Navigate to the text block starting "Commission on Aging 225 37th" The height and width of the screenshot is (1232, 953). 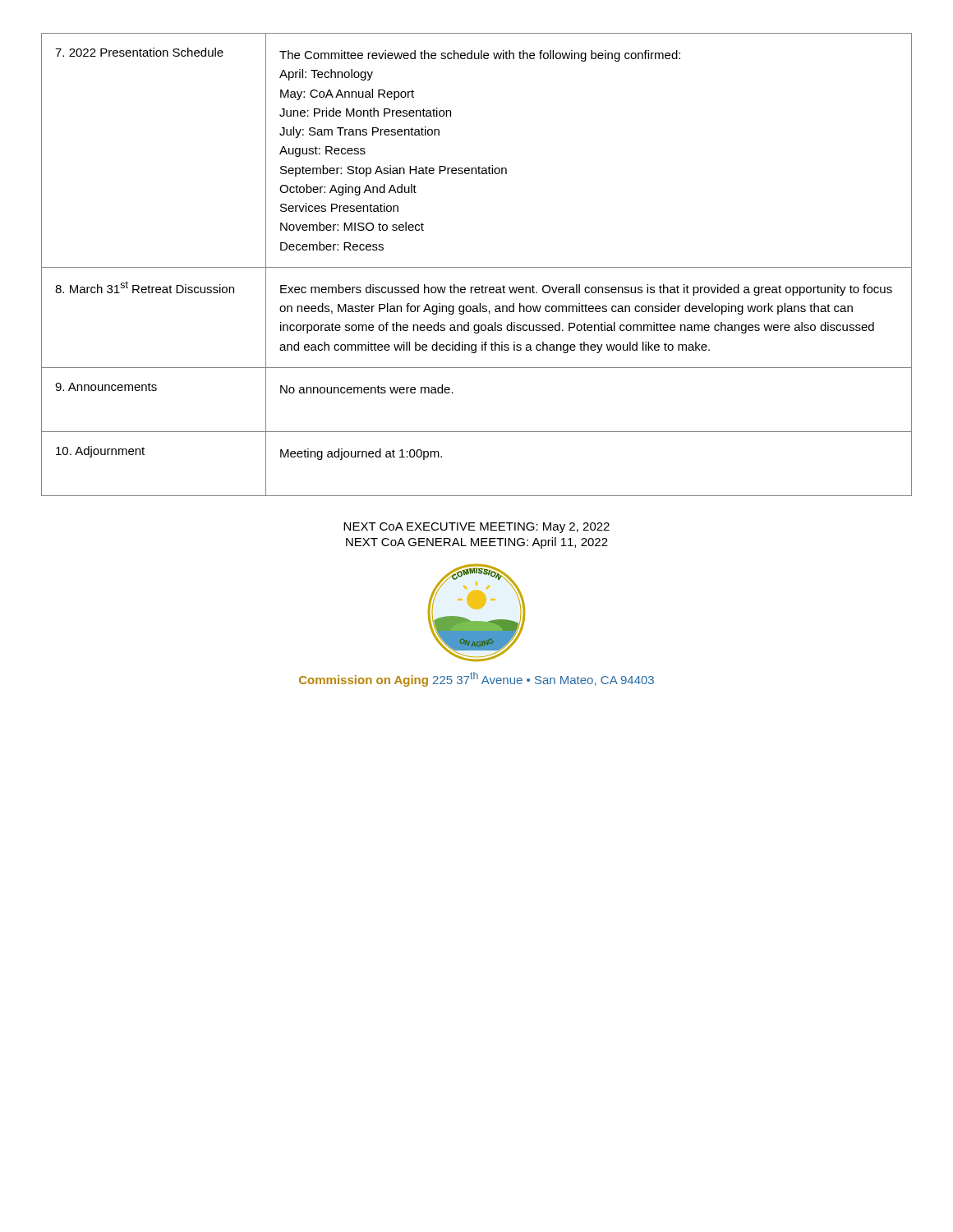(x=476, y=679)
